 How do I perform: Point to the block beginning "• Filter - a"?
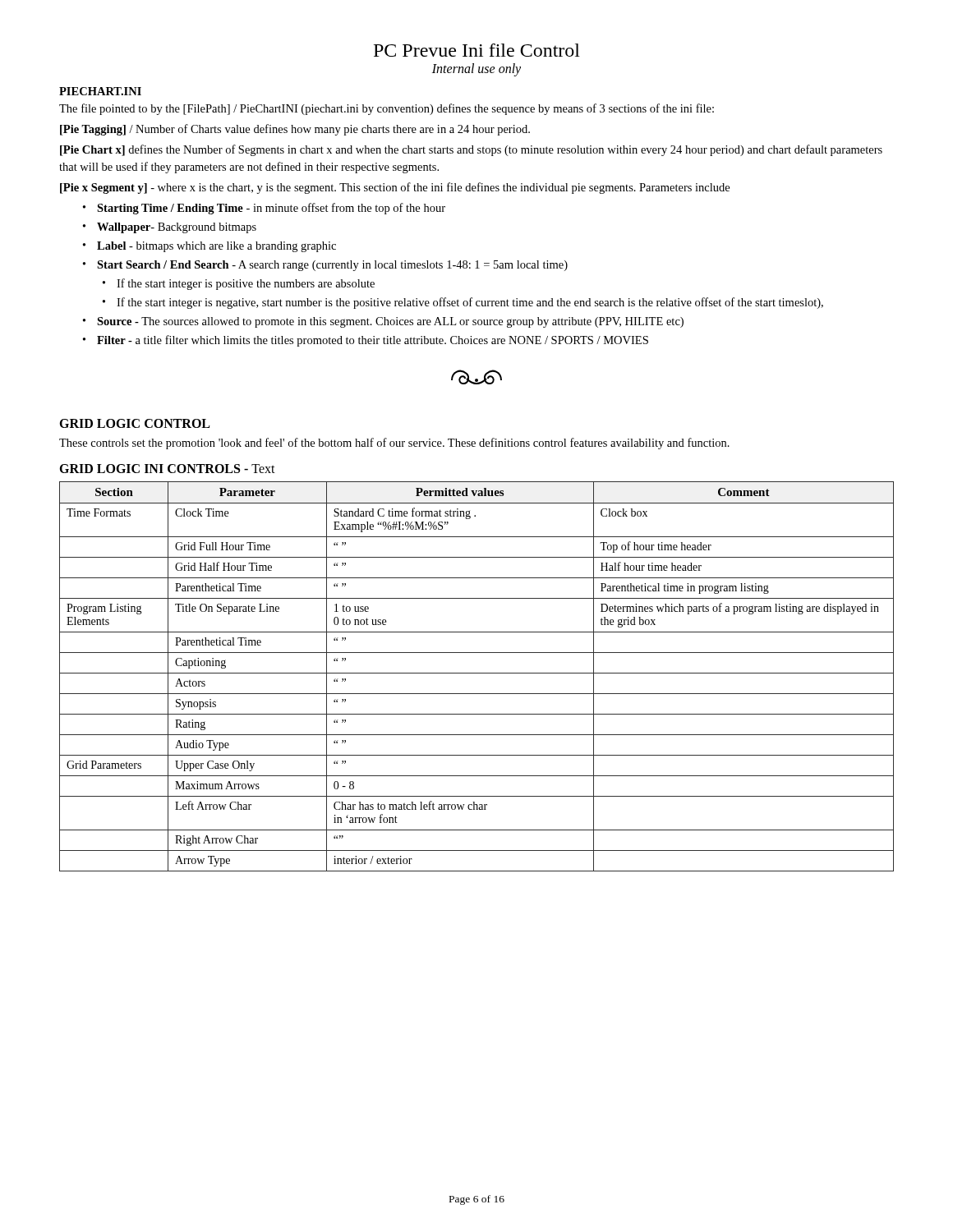pos(366,341)
